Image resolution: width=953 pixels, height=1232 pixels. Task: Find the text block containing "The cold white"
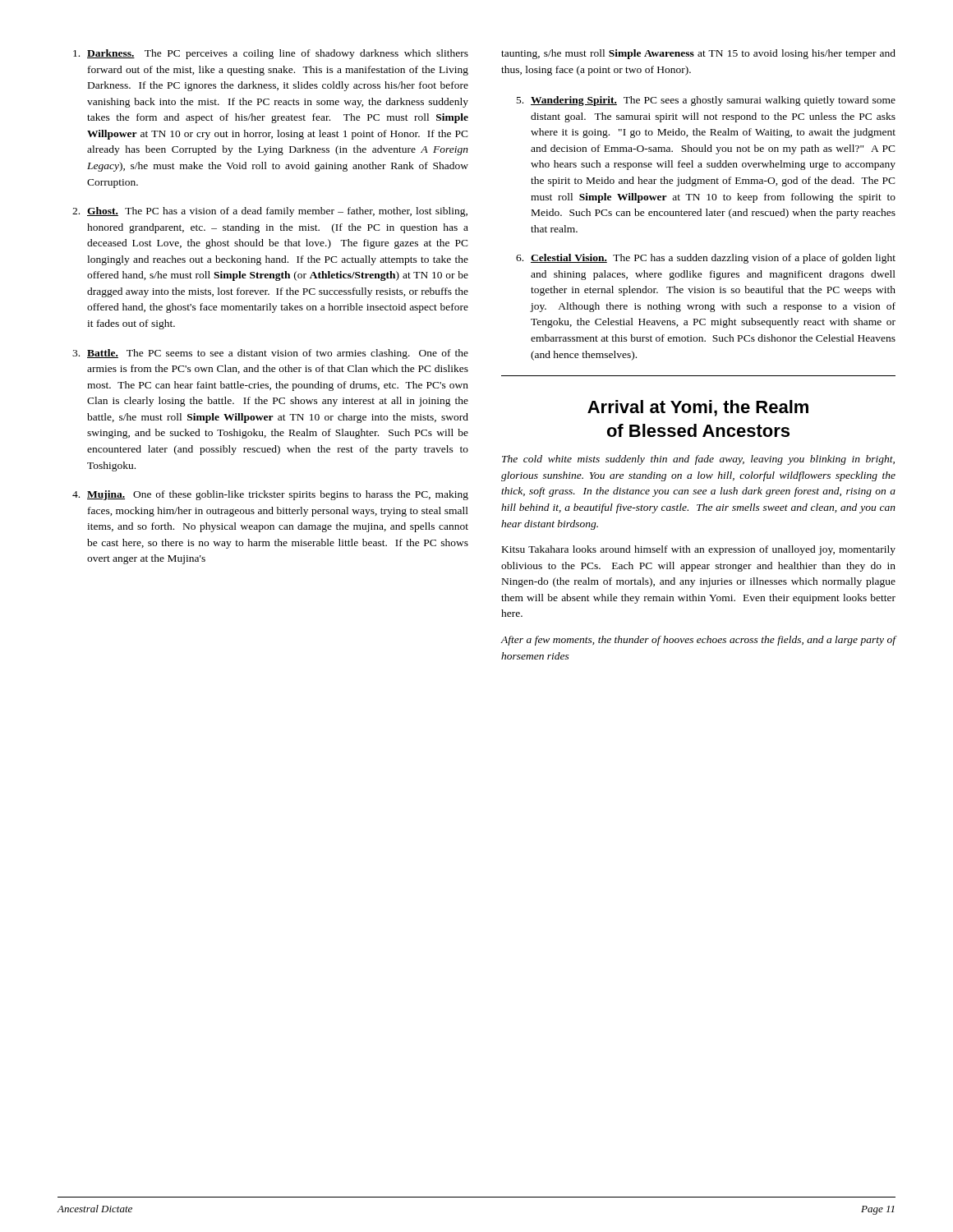click(x=698, y=491)
